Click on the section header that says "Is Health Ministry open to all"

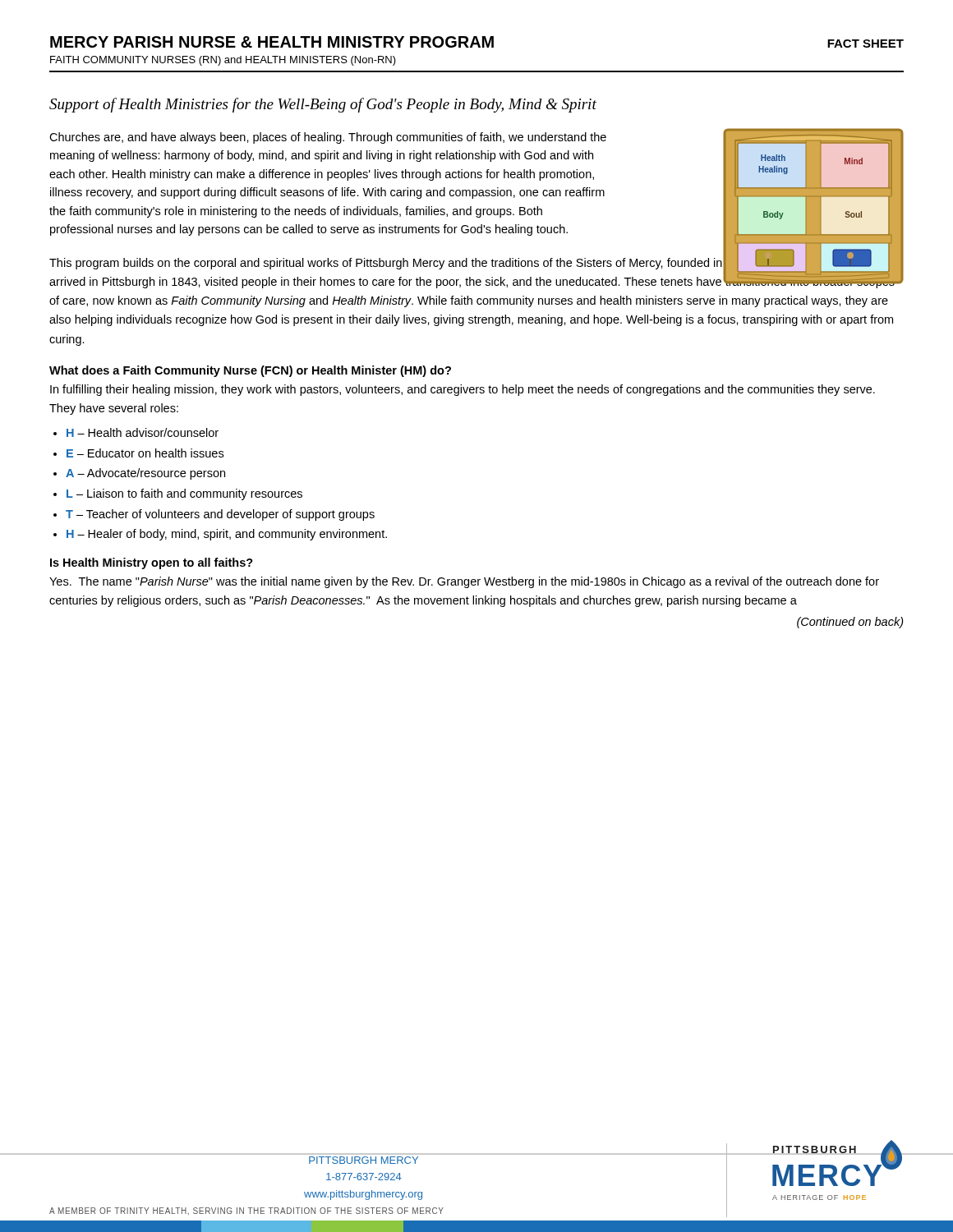(x=151, y=563)
